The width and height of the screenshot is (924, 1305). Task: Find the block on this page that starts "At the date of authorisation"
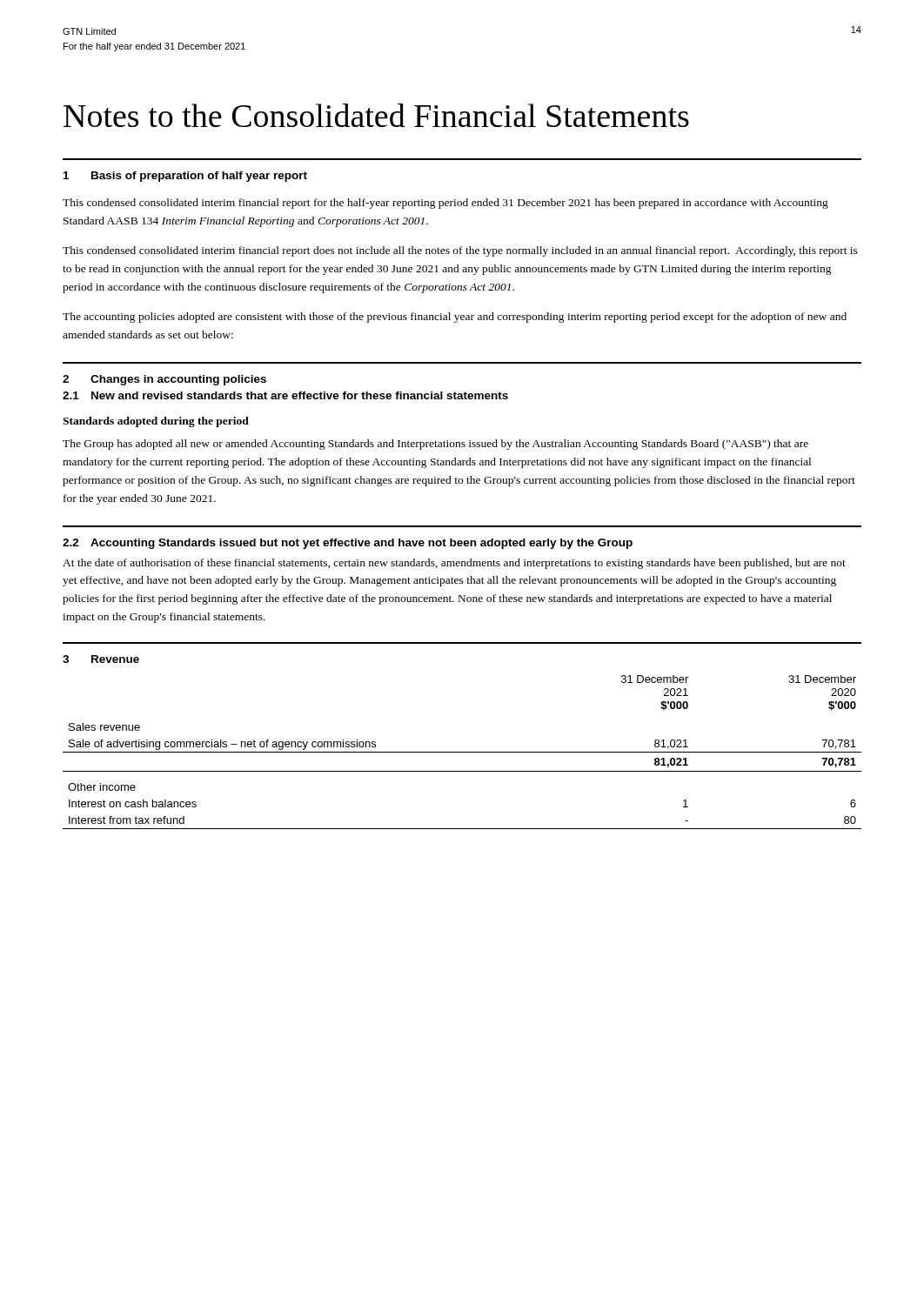454,589
